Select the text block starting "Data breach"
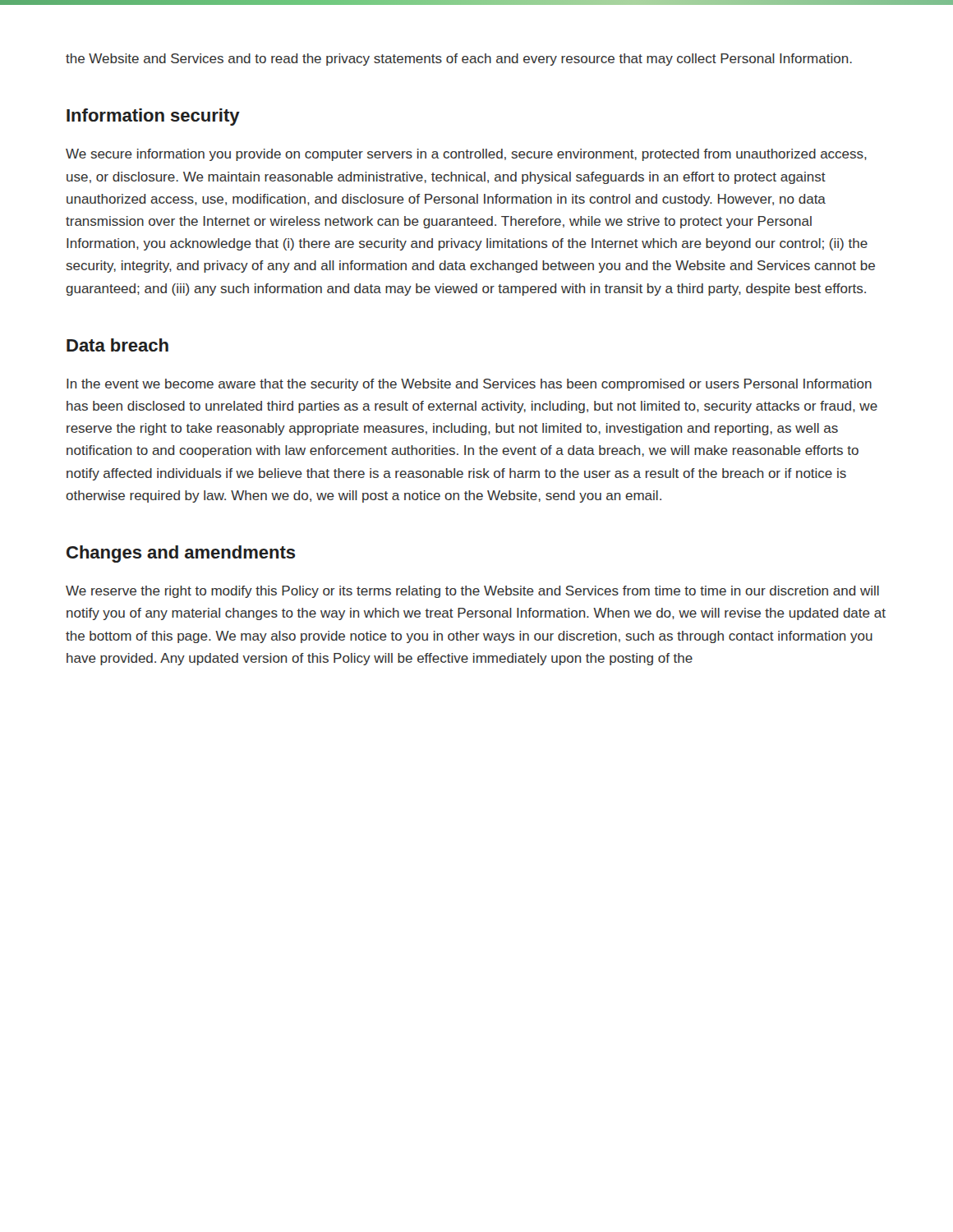The height and width of the screenshot is (1232, 953). click(x=117, y=345)
